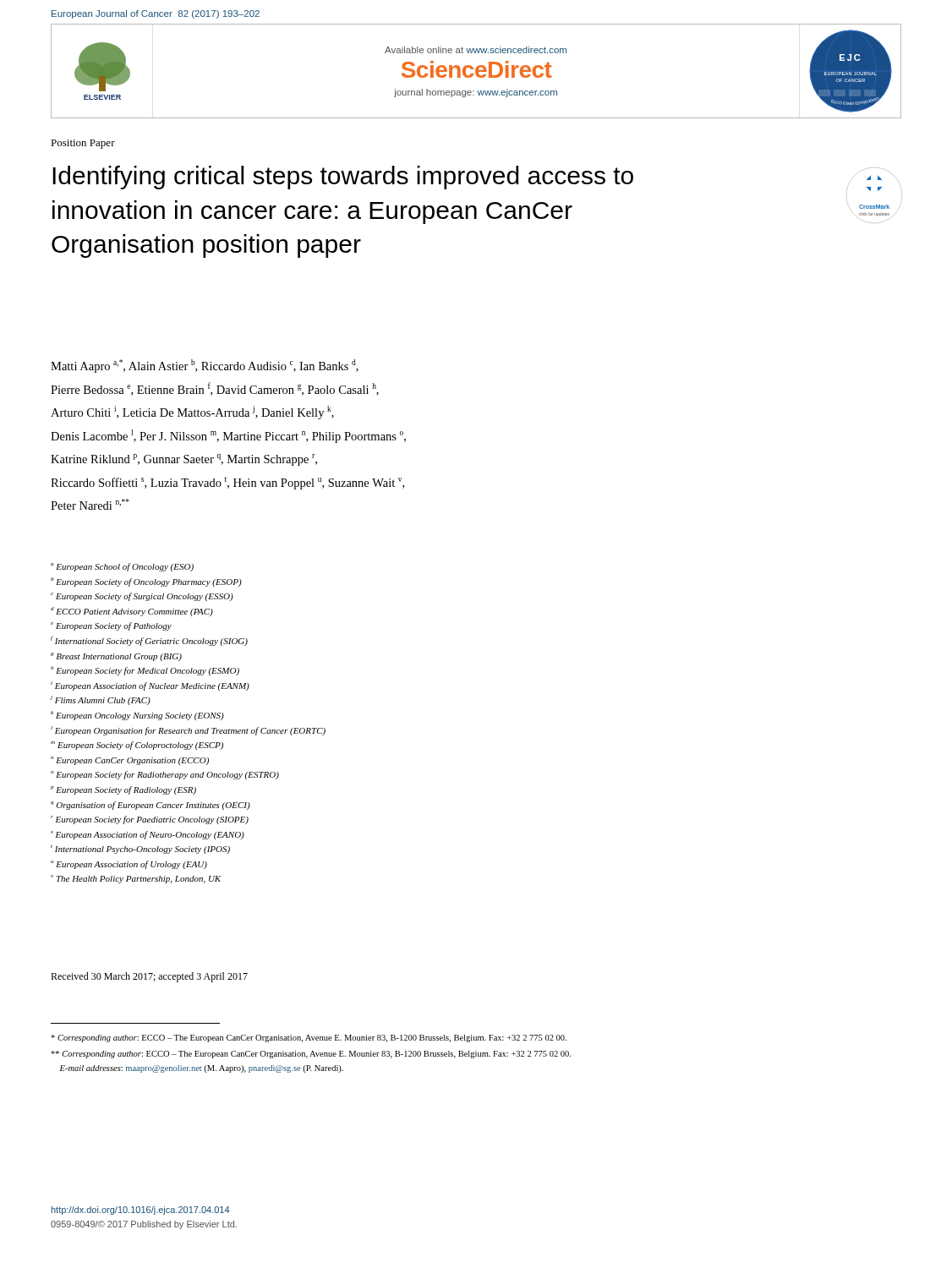
Task: Locate the block starting "h European Society for Medical Oncology (ESMO)"
Action: [x=145, y=670]
